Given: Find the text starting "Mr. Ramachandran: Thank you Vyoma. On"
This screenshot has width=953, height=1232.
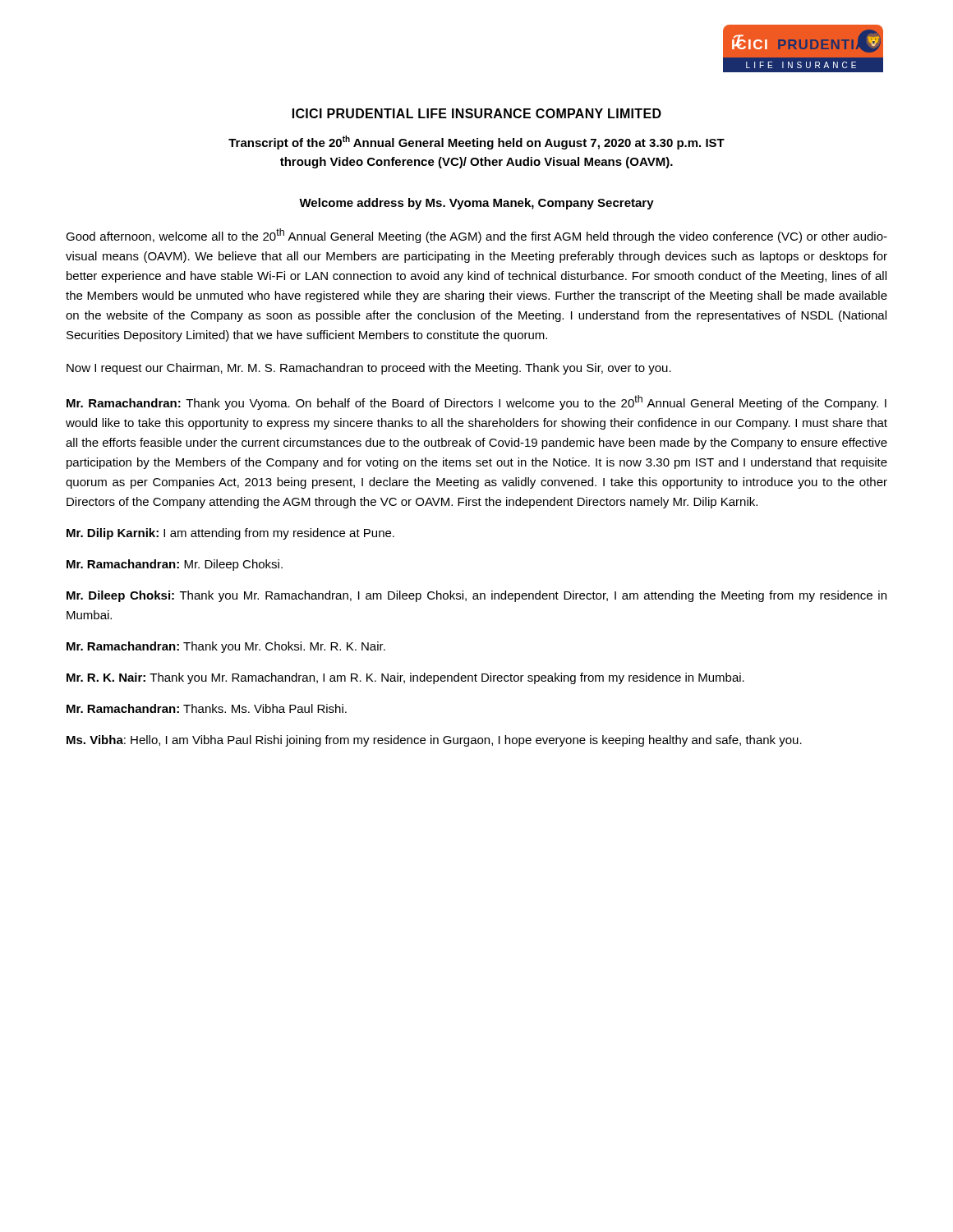Looking at the screenshot, I should 476,450.
